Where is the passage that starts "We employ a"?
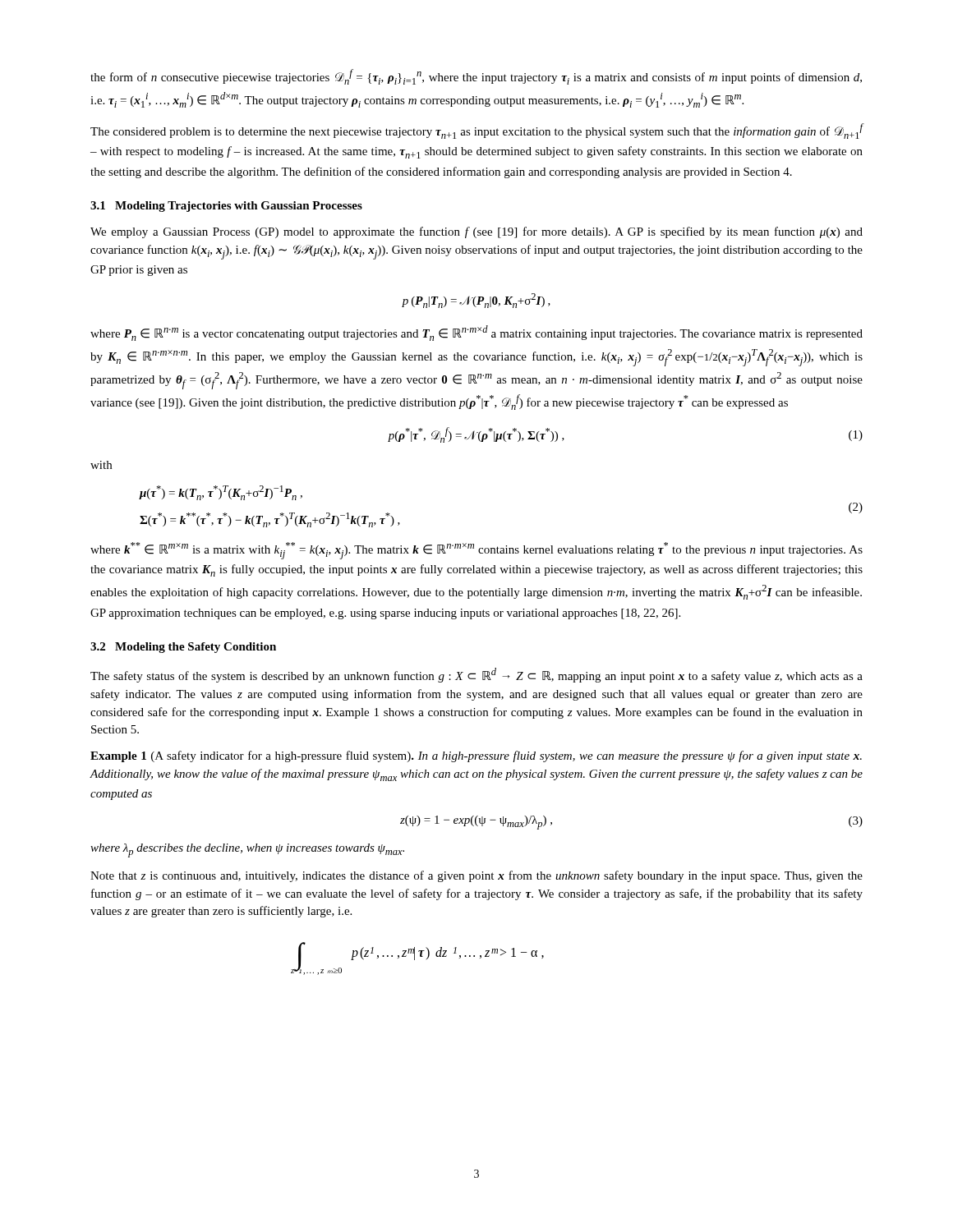Viewport: 953px width, 1232px height. coord(476,251)
